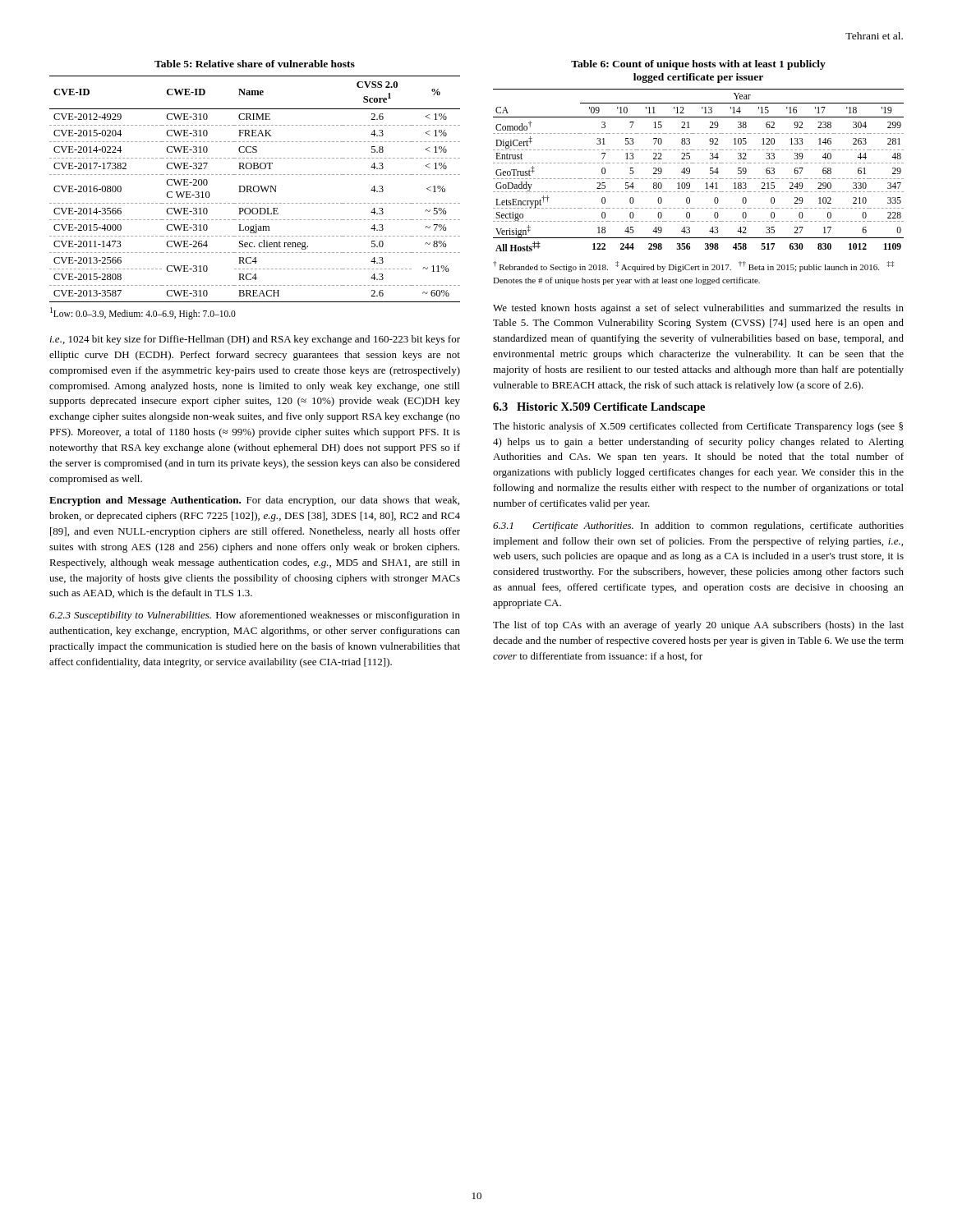Locate the table with the text "< 1%"

click(x=255, y=189)
